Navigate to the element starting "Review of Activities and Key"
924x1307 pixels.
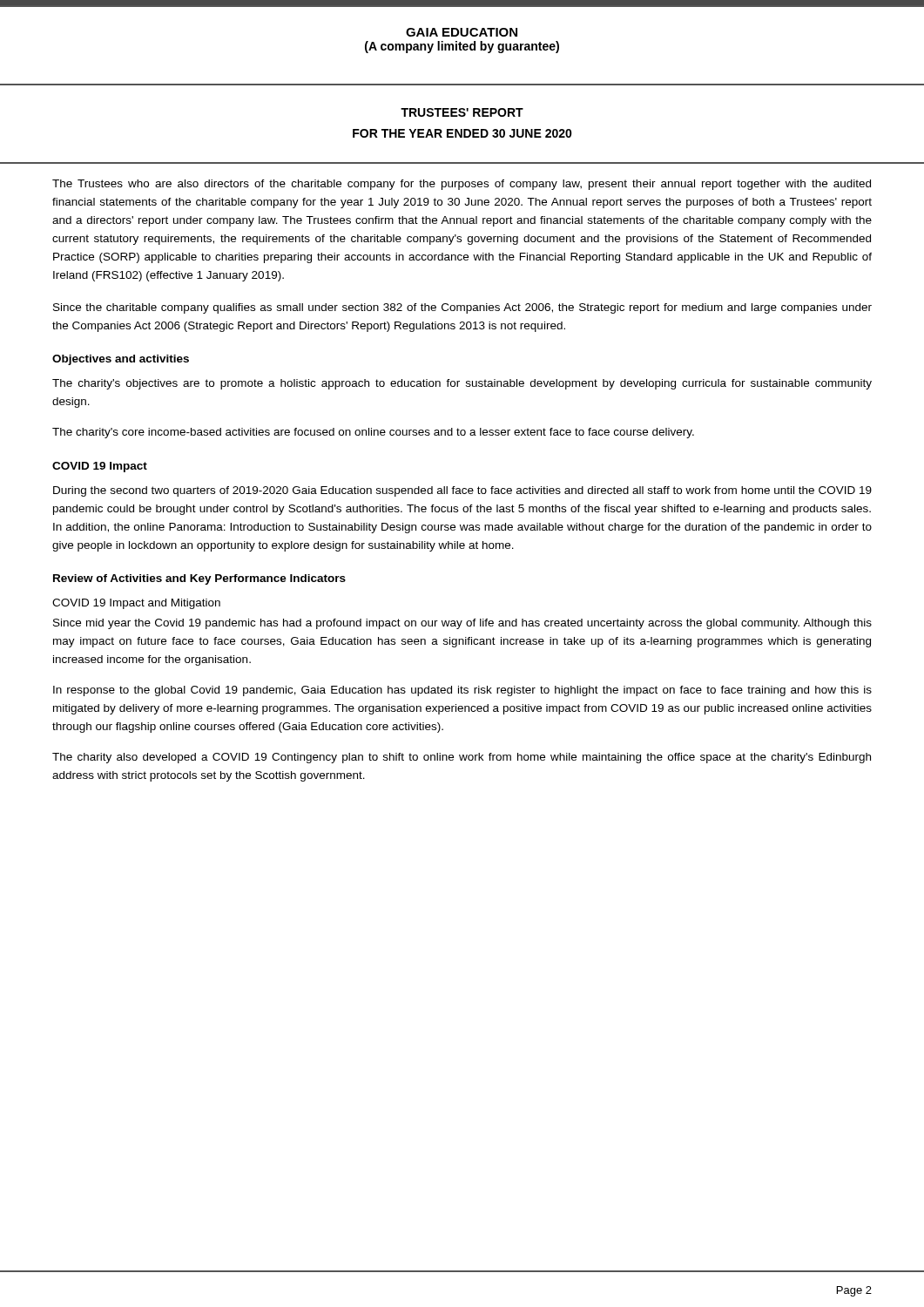[199, 578]
